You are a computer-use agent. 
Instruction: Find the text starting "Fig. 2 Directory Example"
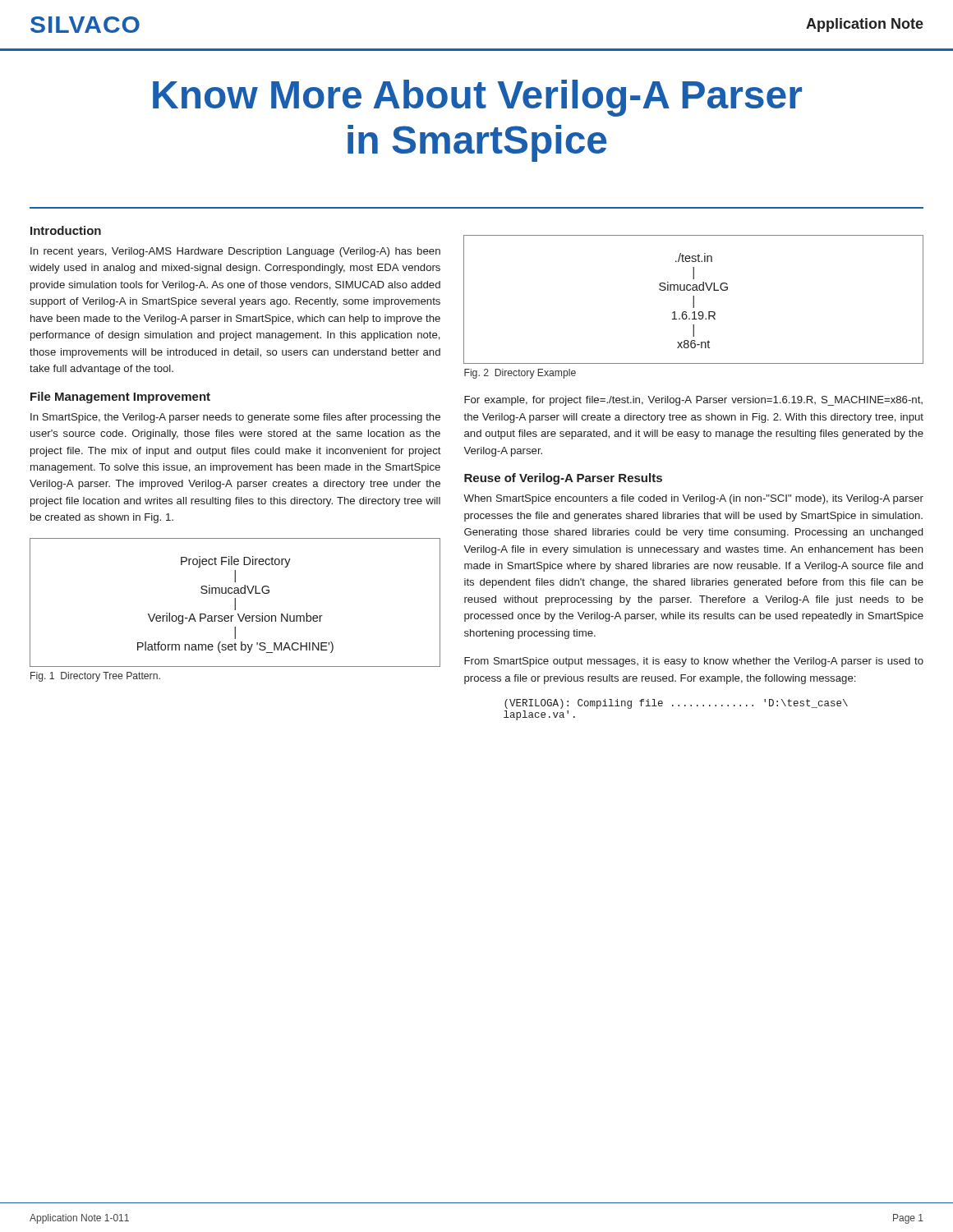click(694, 373)
